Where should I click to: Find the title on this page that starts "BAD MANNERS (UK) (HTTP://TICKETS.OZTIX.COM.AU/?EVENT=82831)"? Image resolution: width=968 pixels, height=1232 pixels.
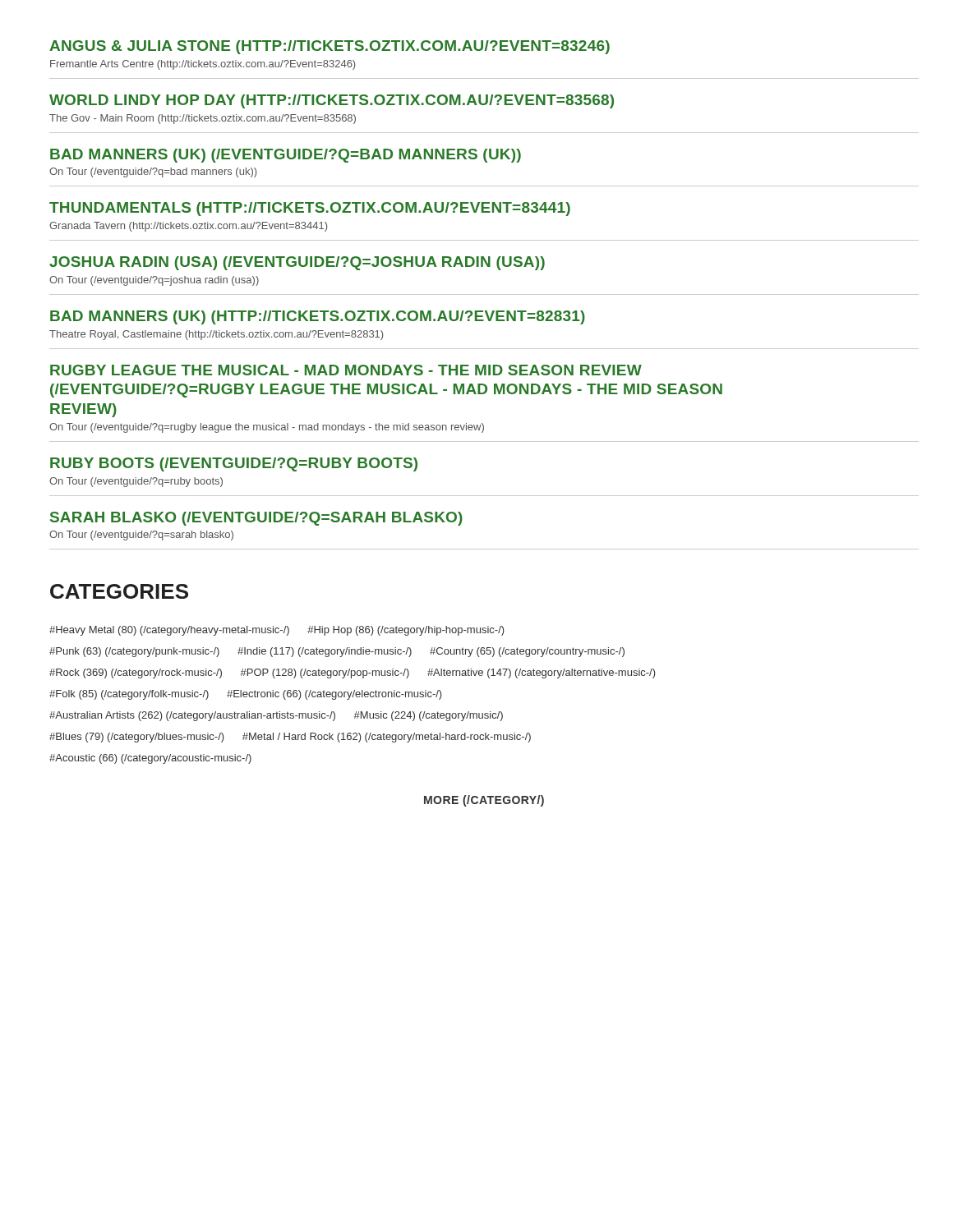pos(484,323)
